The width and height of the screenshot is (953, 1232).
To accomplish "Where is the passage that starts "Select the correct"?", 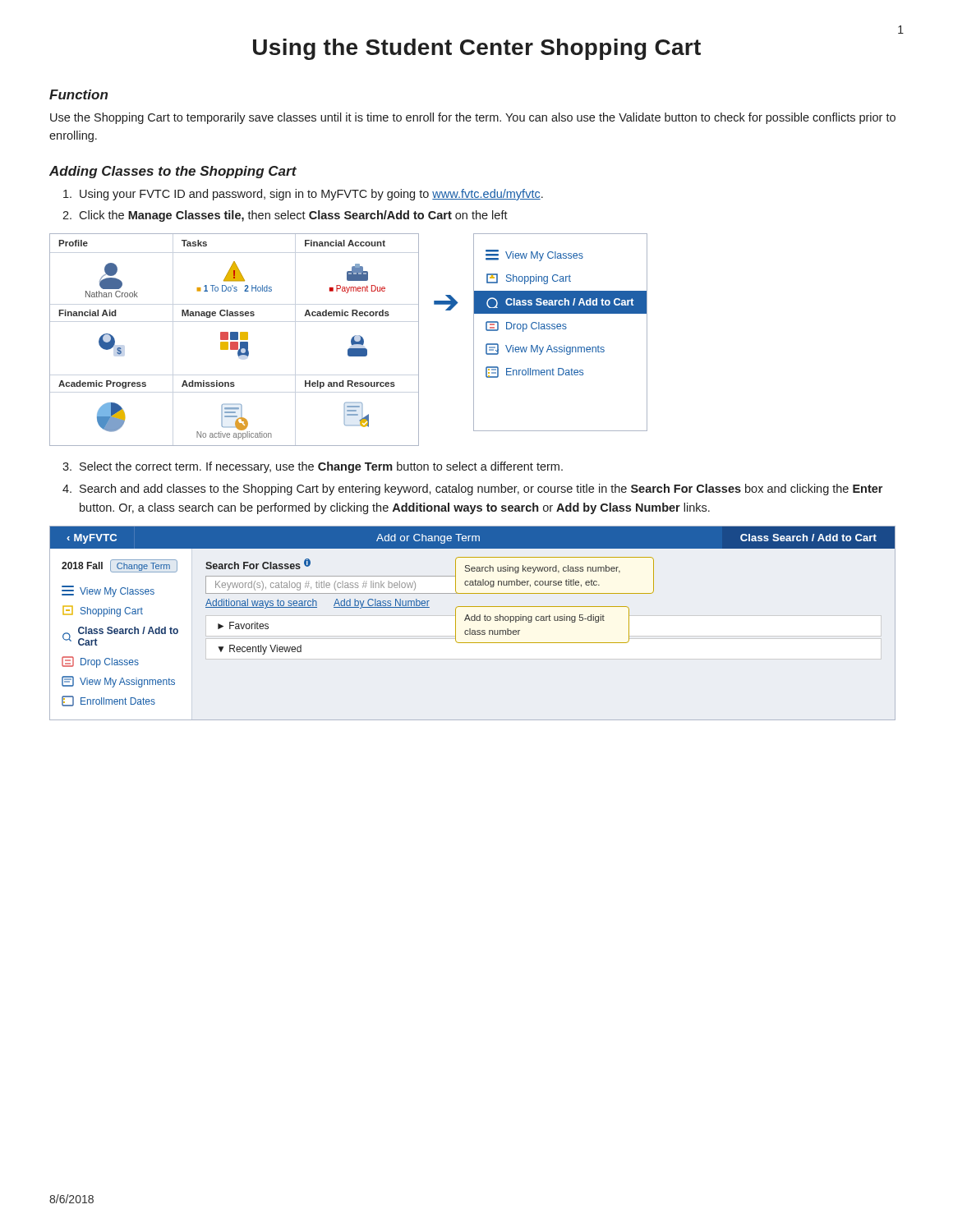I will pos(321,467).
